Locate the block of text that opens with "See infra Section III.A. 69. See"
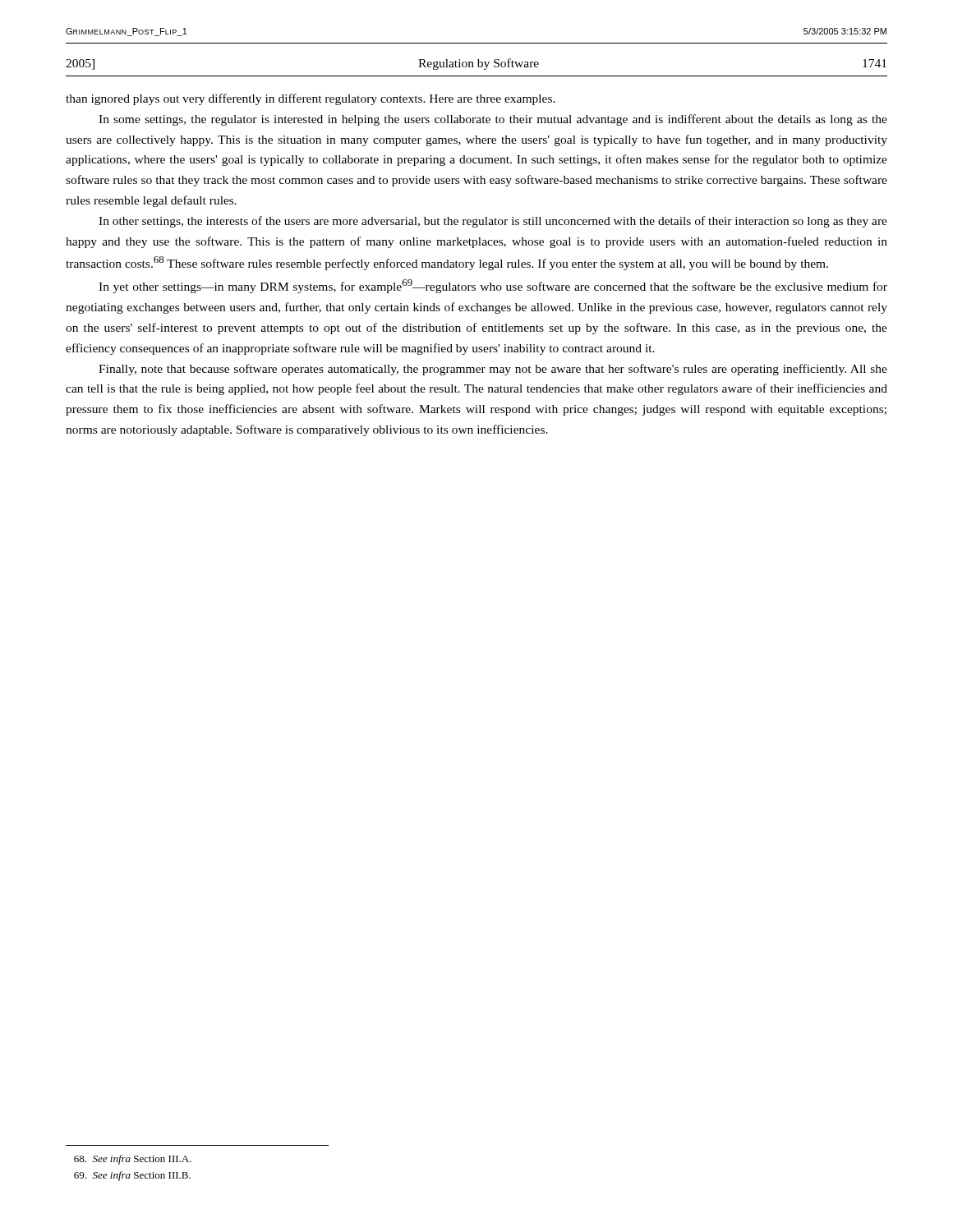 point(133,1160)
